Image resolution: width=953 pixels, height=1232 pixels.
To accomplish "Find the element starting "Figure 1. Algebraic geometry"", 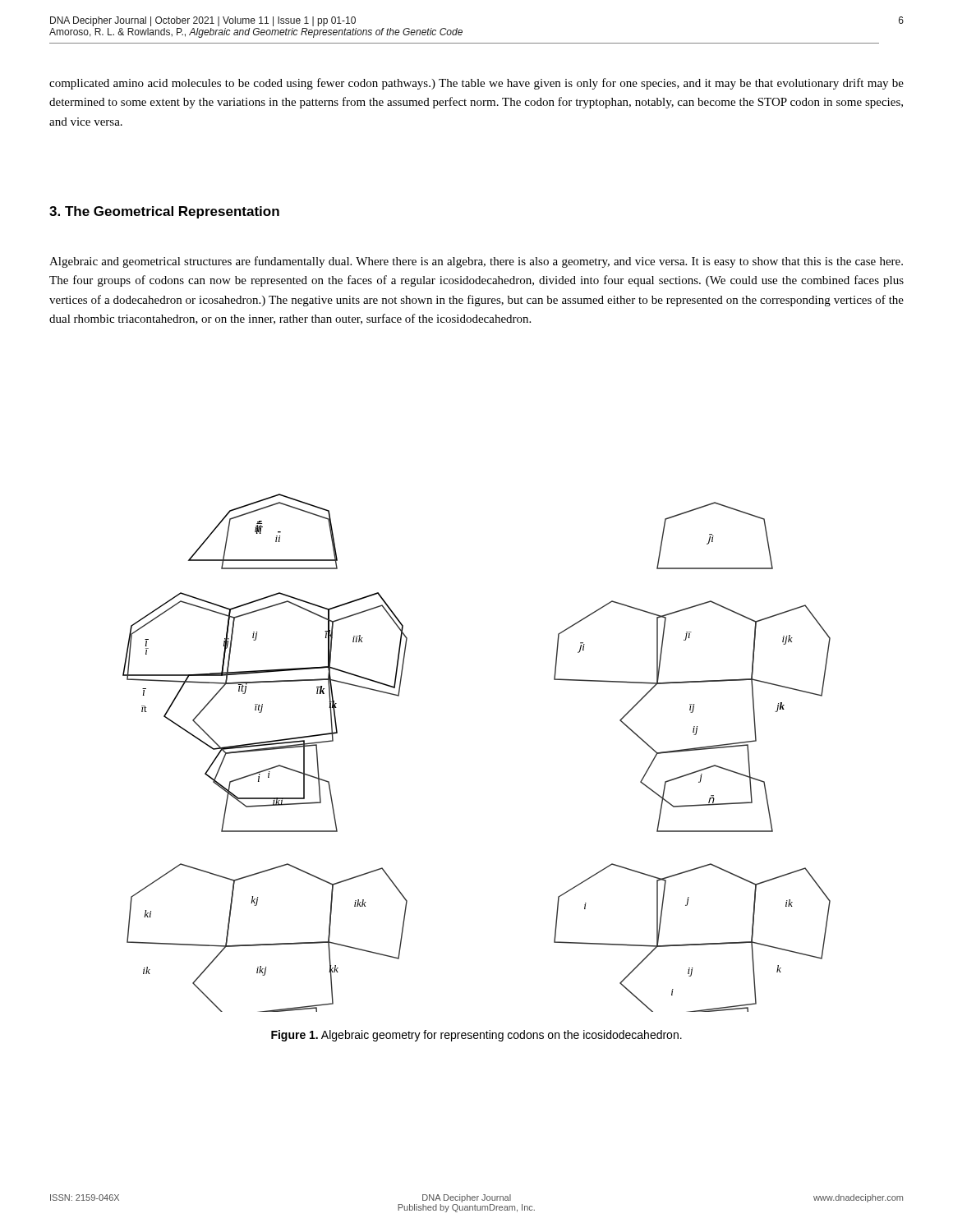I will (476, 1035).
